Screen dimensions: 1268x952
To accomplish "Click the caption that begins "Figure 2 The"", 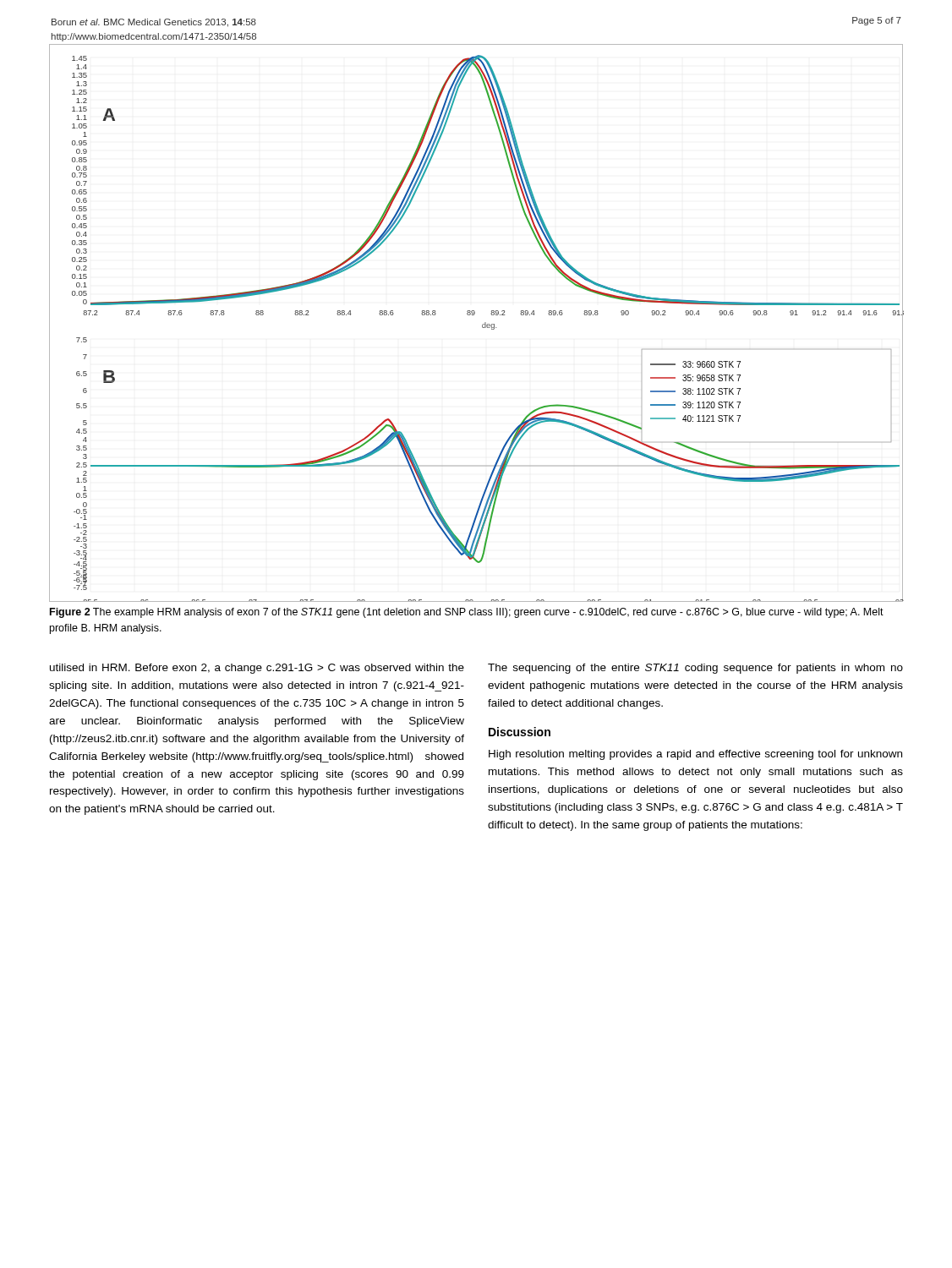I will tap(466, 620).
